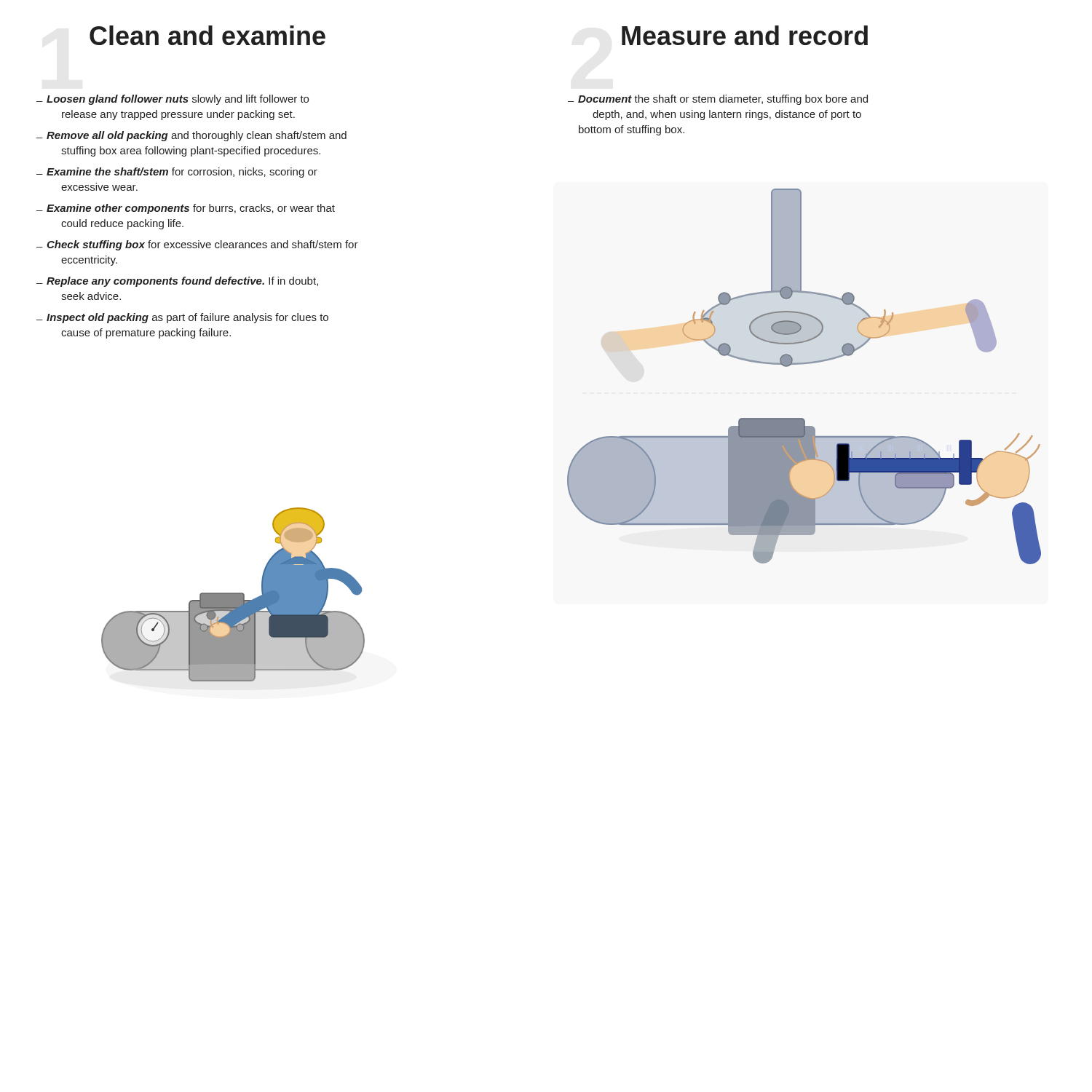Point to "2 Measure and record"
Screen dimensions: 1092x1092
click(x=815, y=53)
